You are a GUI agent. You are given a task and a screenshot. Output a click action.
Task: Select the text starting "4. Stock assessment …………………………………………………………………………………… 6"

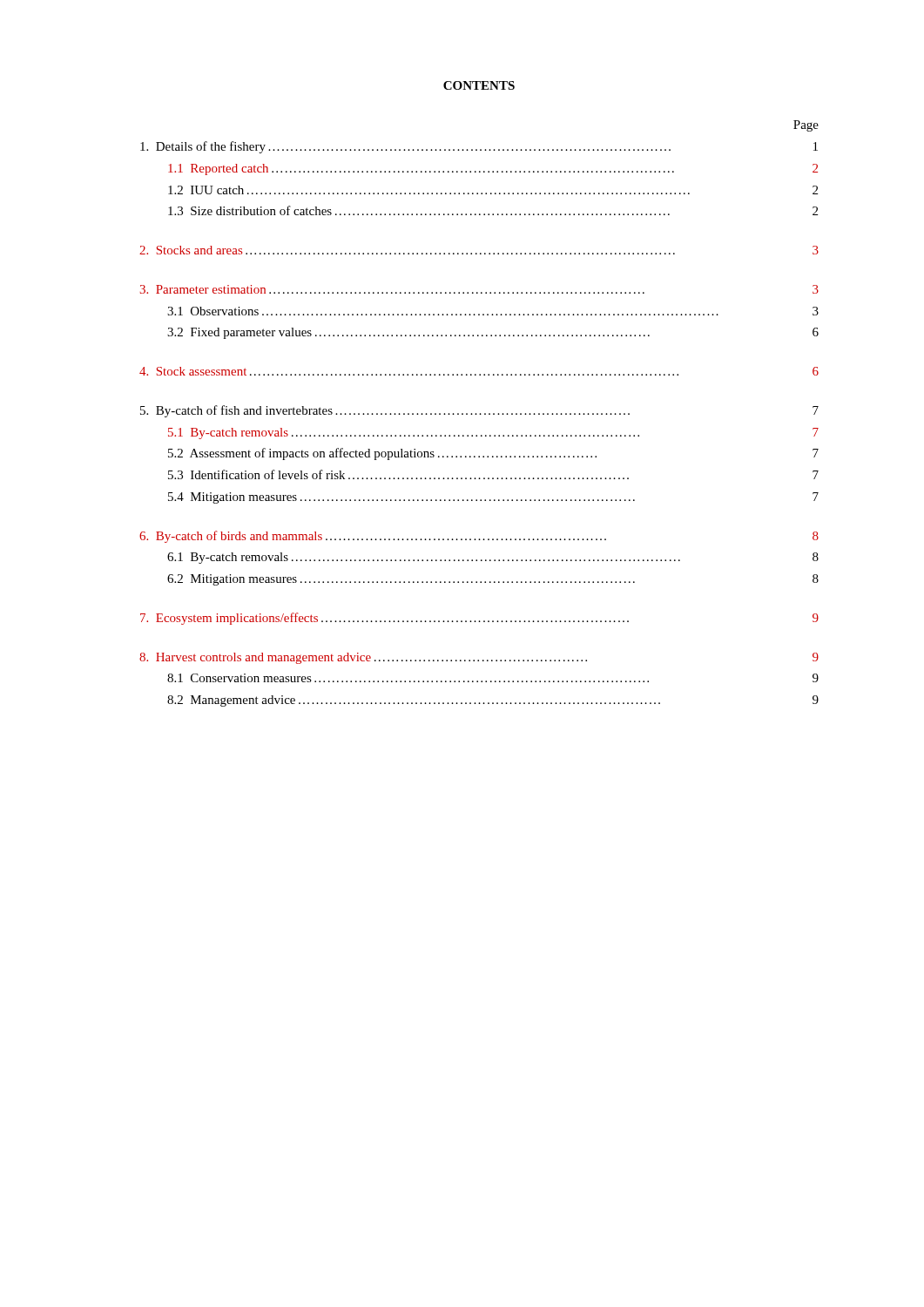[x=479, y=372]
